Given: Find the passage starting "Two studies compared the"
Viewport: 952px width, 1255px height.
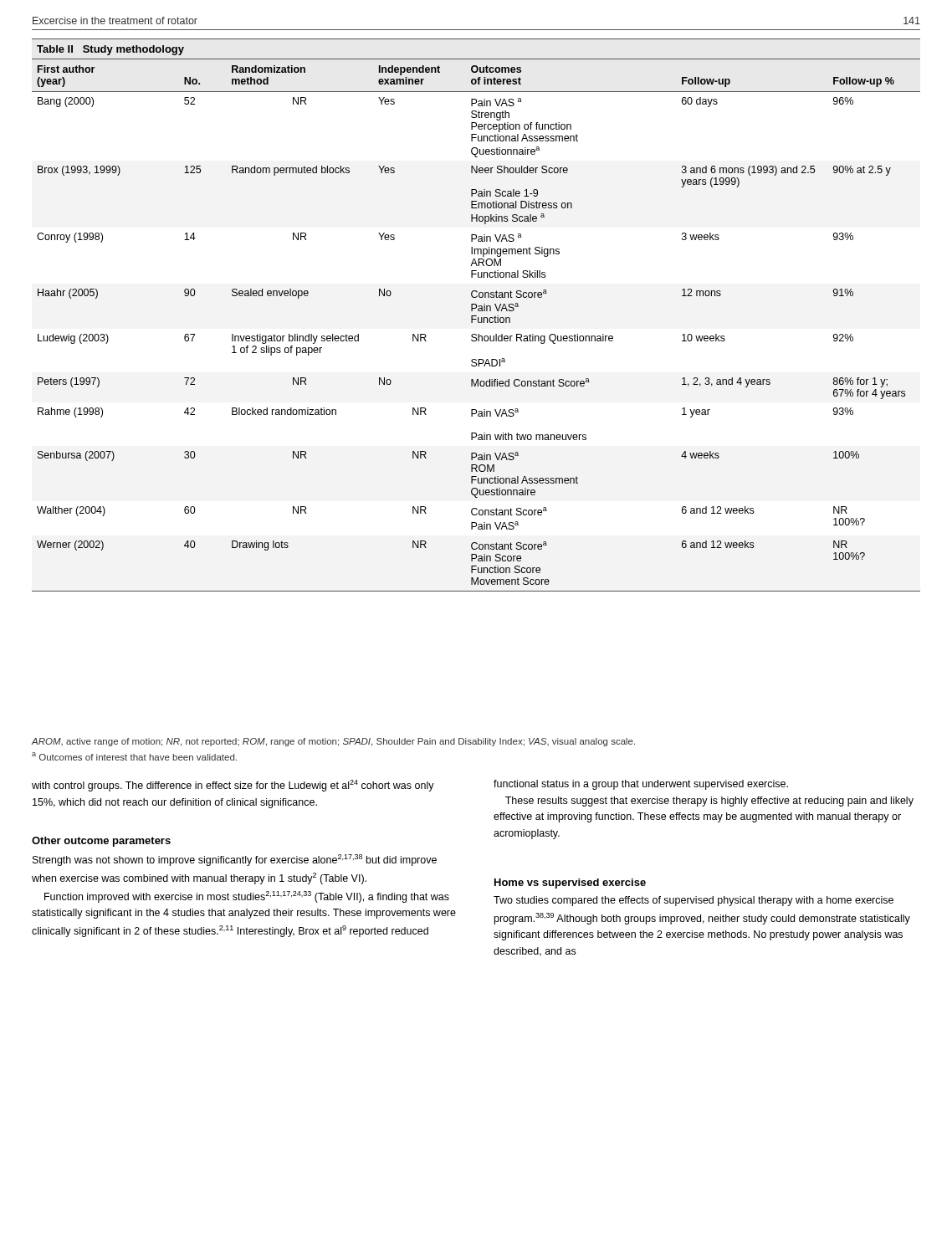Looking at the screenshot, I should pos(702,926).
